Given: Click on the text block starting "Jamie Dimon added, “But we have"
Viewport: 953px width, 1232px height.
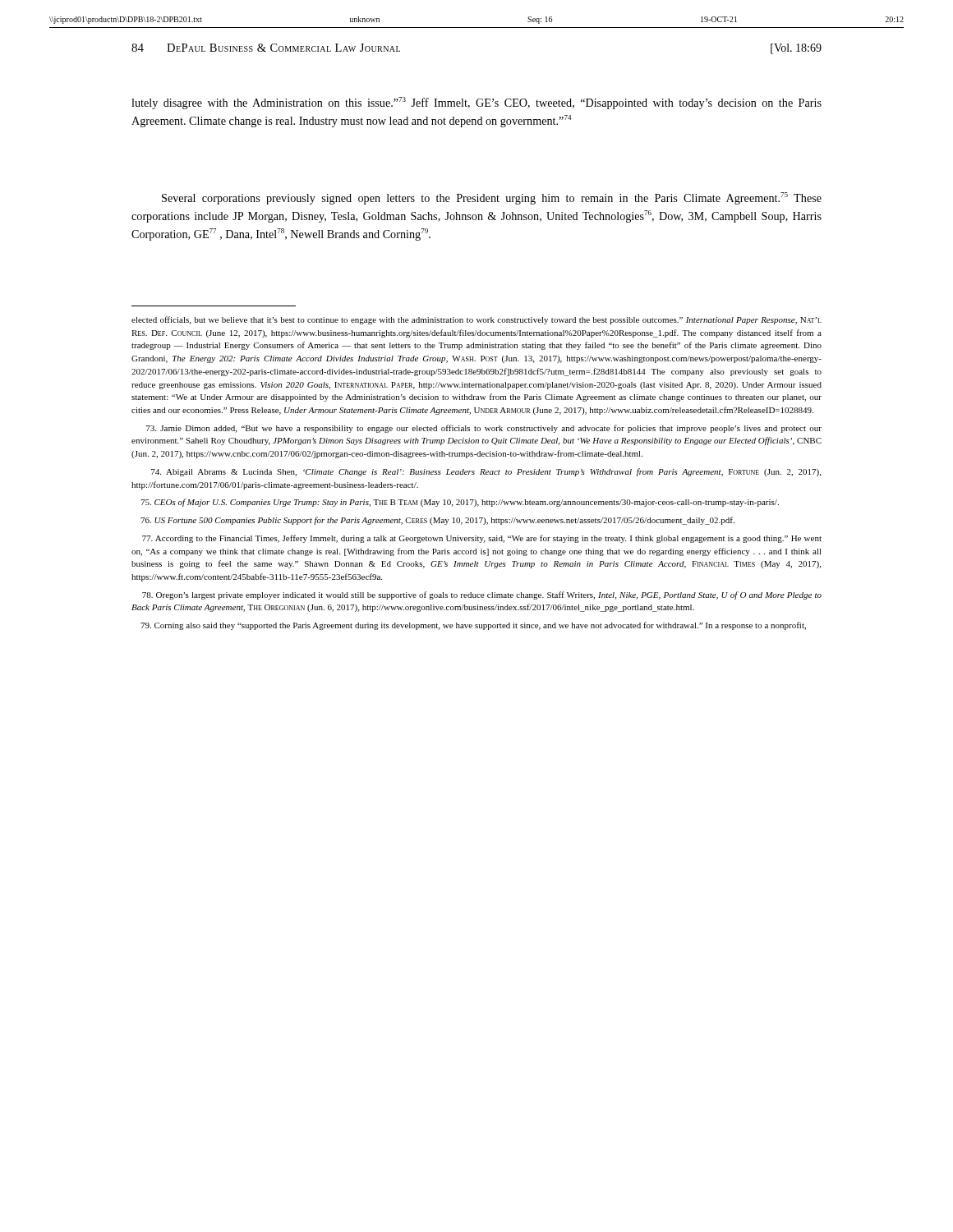Looking at the screenshot, I should pyautogui.click(x=476, y=441).
